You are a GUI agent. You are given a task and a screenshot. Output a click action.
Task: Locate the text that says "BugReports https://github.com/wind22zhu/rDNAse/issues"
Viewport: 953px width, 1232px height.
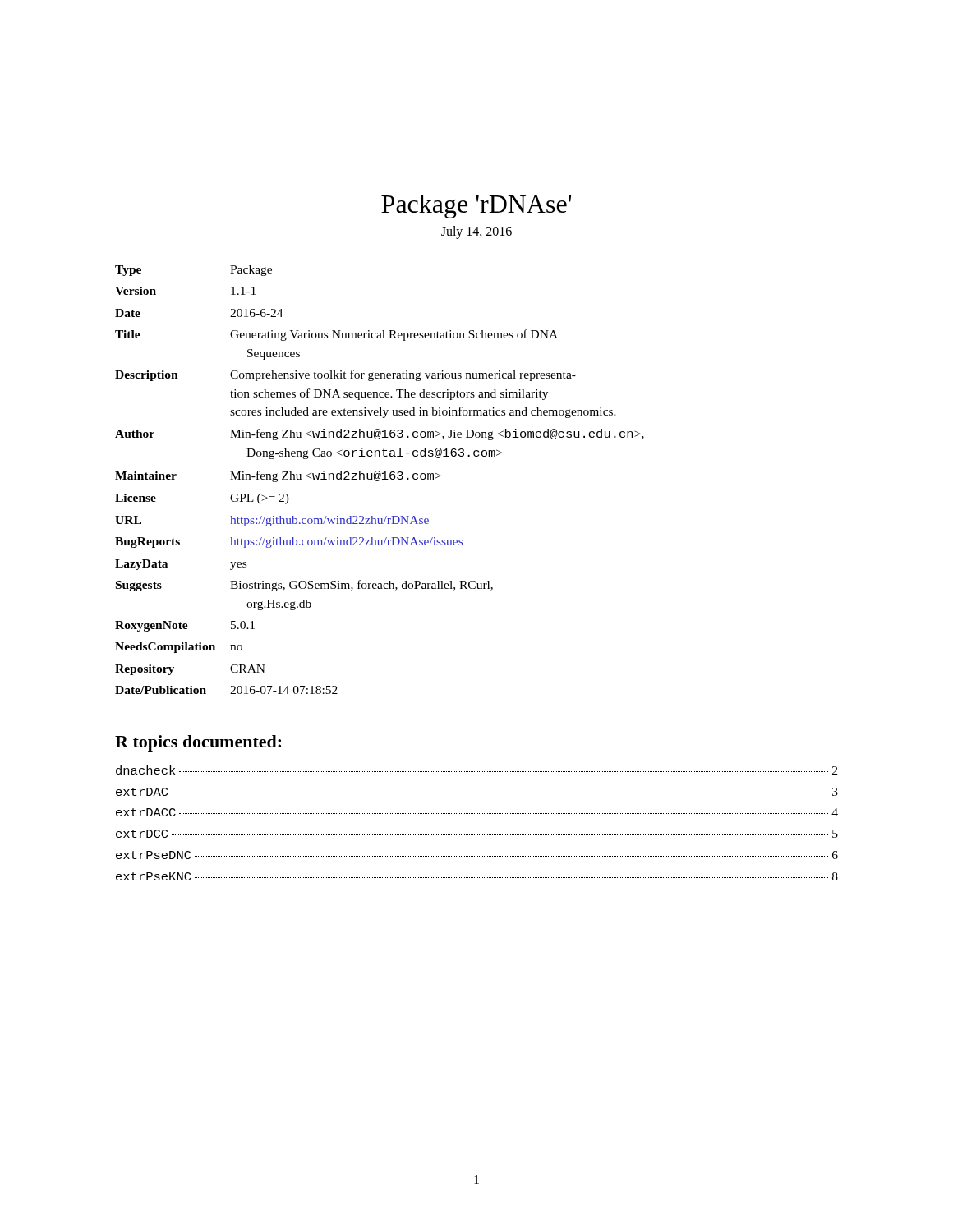(289, 542)
